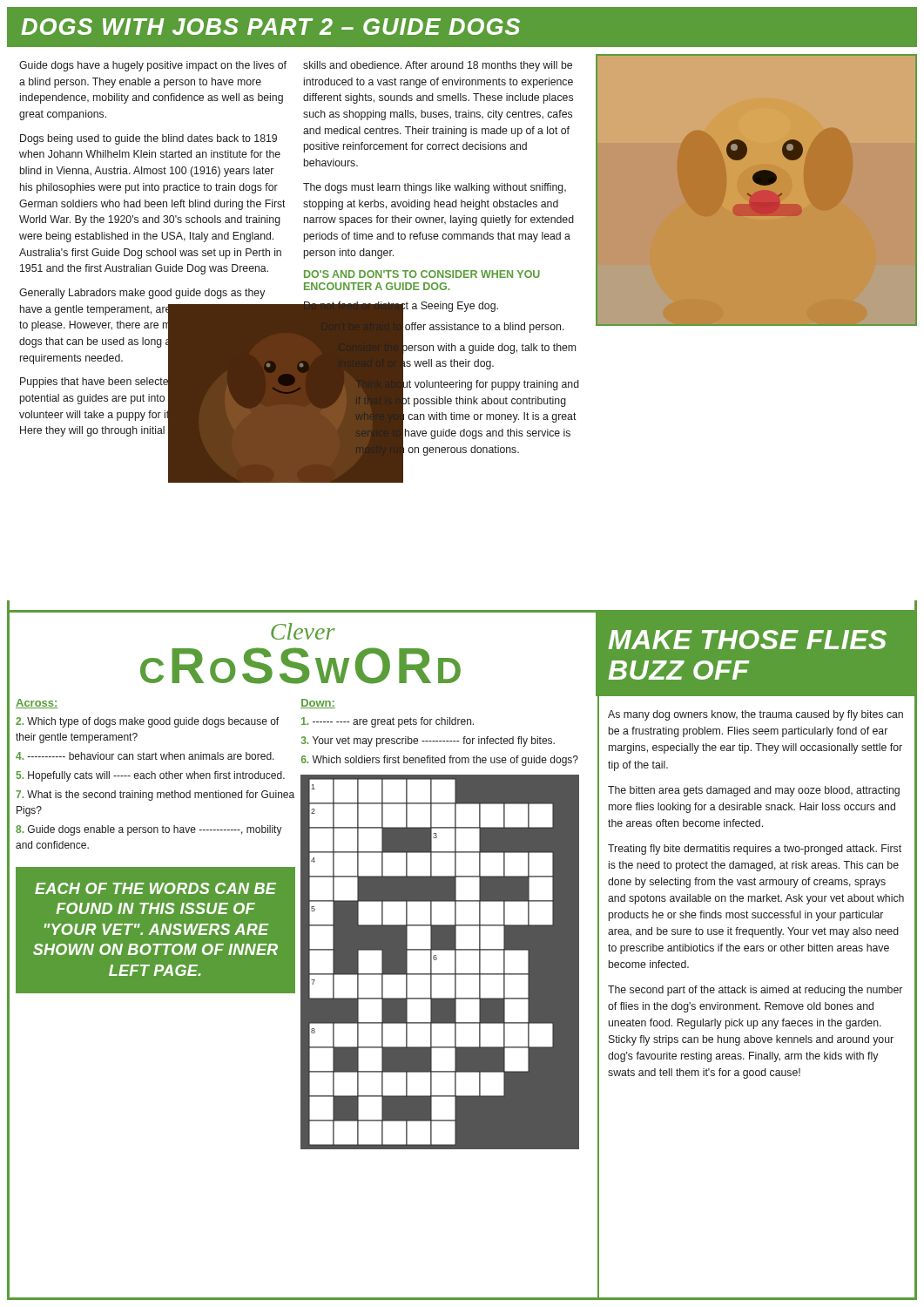Screen dimensions: 1307x924
Task: Find the text block starting "2. Which type of"
Action: [147, 729]
